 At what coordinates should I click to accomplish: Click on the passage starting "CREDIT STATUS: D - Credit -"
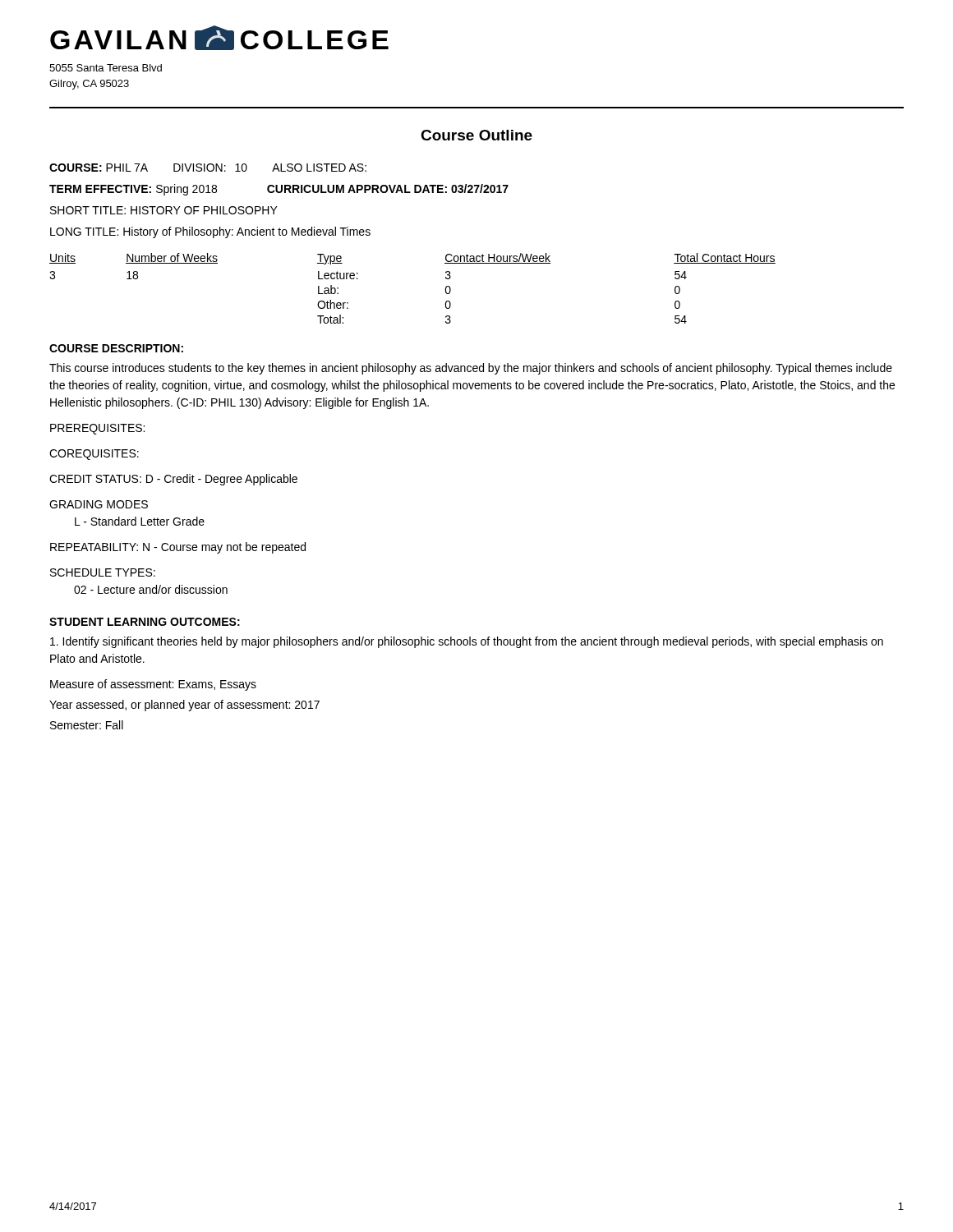(174, 478)
